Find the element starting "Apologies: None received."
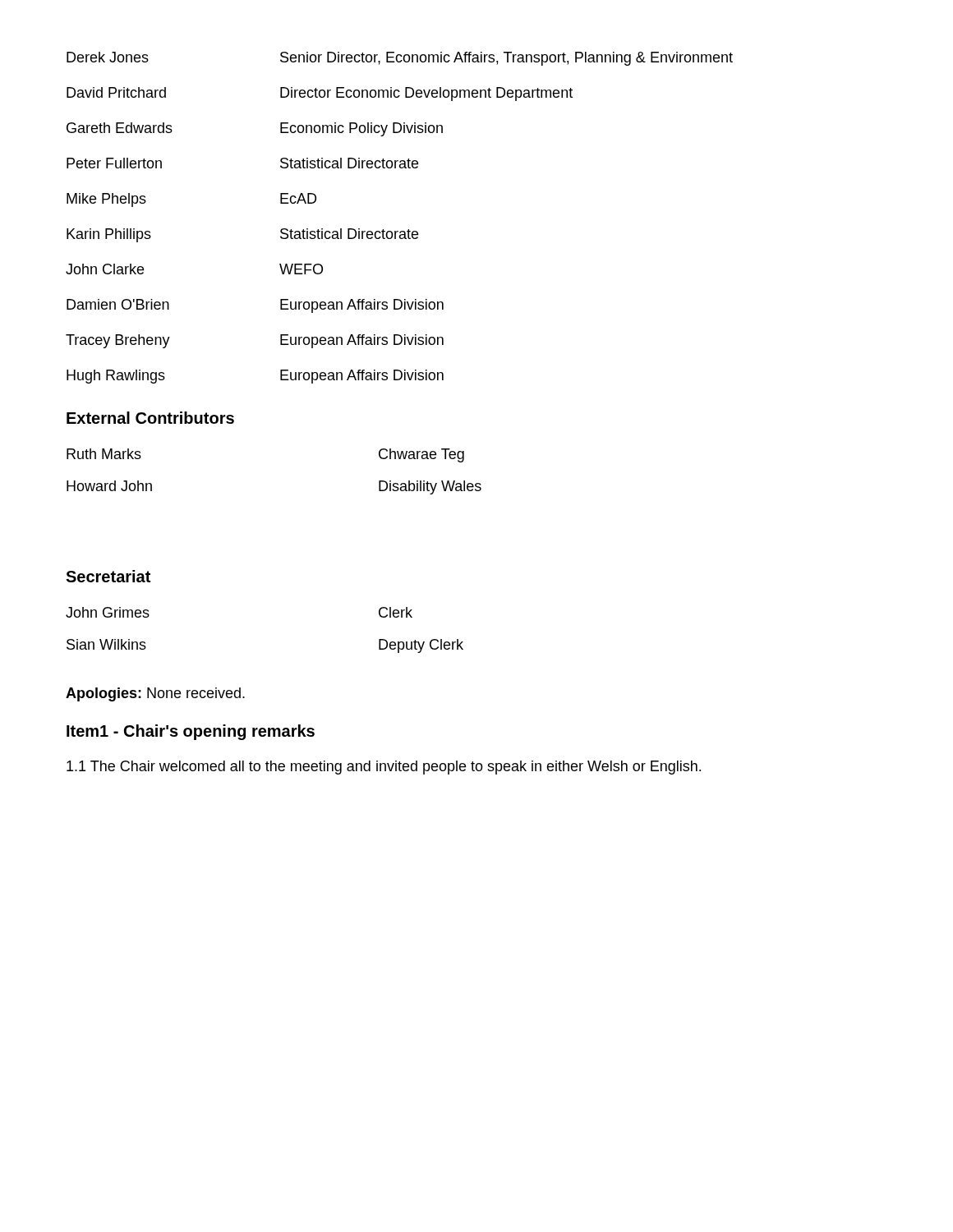Image resolution: width=953 pixels, height=1232 pixels. 156,693
